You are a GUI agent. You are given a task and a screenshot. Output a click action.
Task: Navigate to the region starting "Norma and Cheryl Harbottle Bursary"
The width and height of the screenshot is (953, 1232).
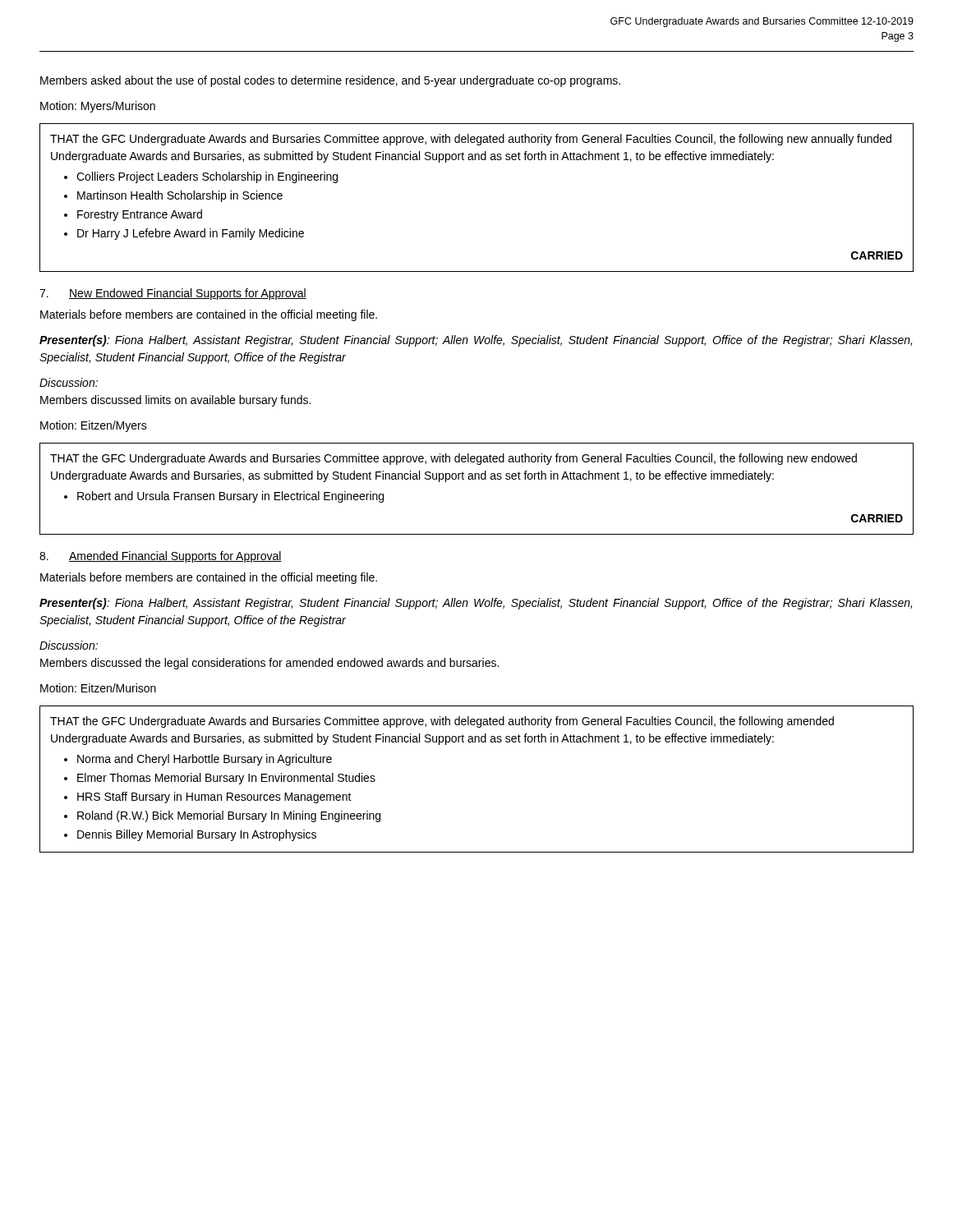[204, 759]
